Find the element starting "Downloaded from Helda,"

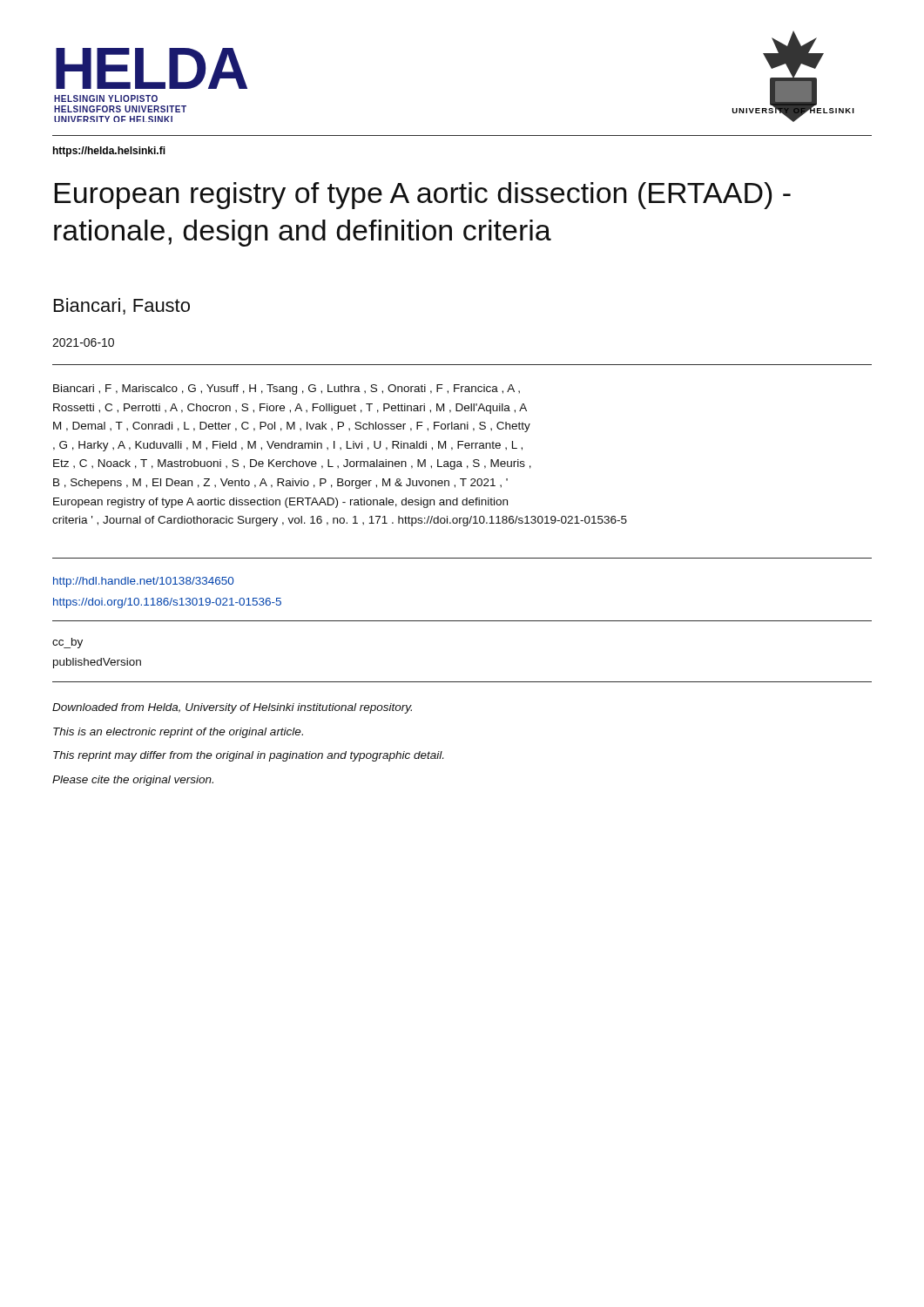[x=232, y=708]
